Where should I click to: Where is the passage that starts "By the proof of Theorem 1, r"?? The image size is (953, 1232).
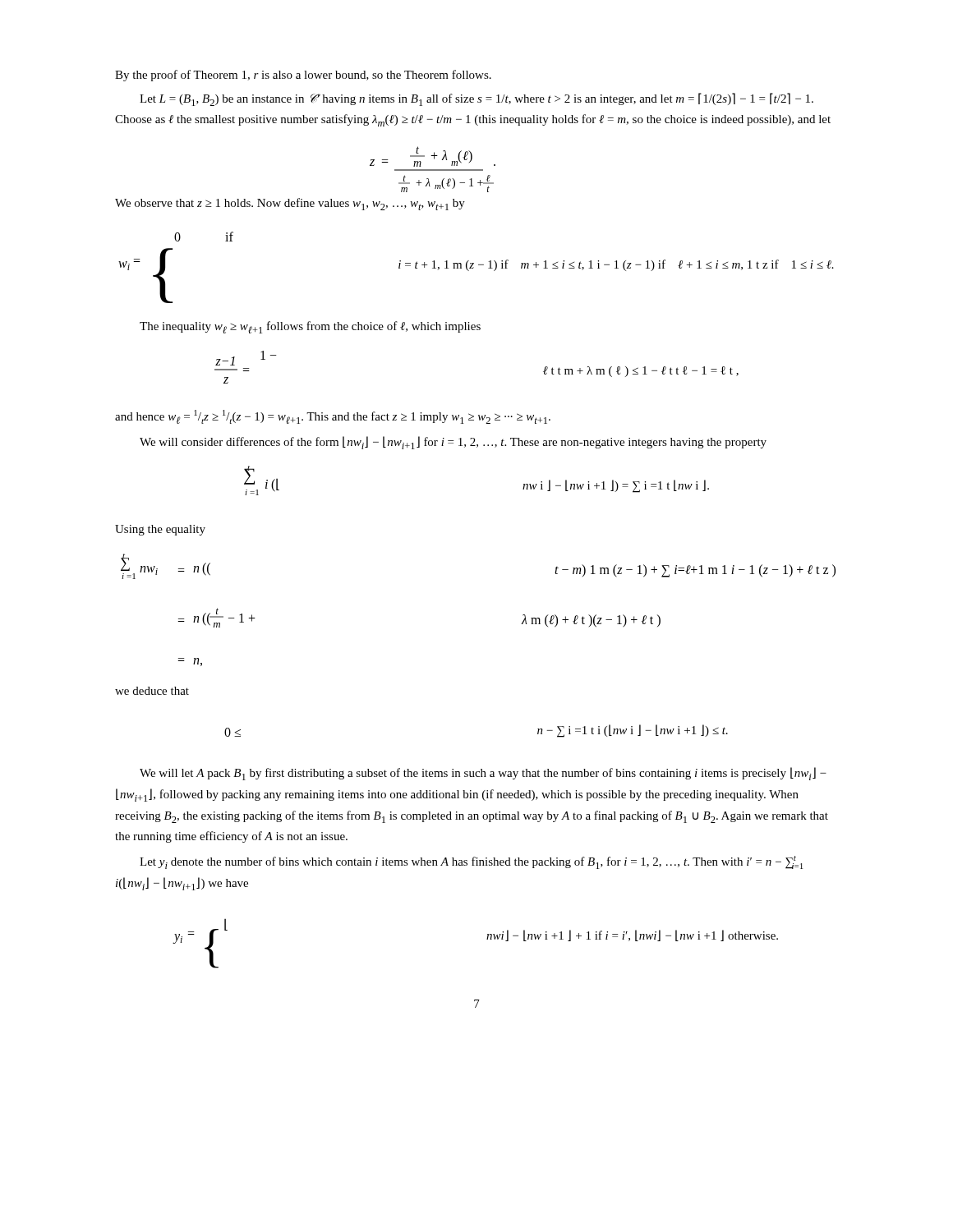point(303,75)
